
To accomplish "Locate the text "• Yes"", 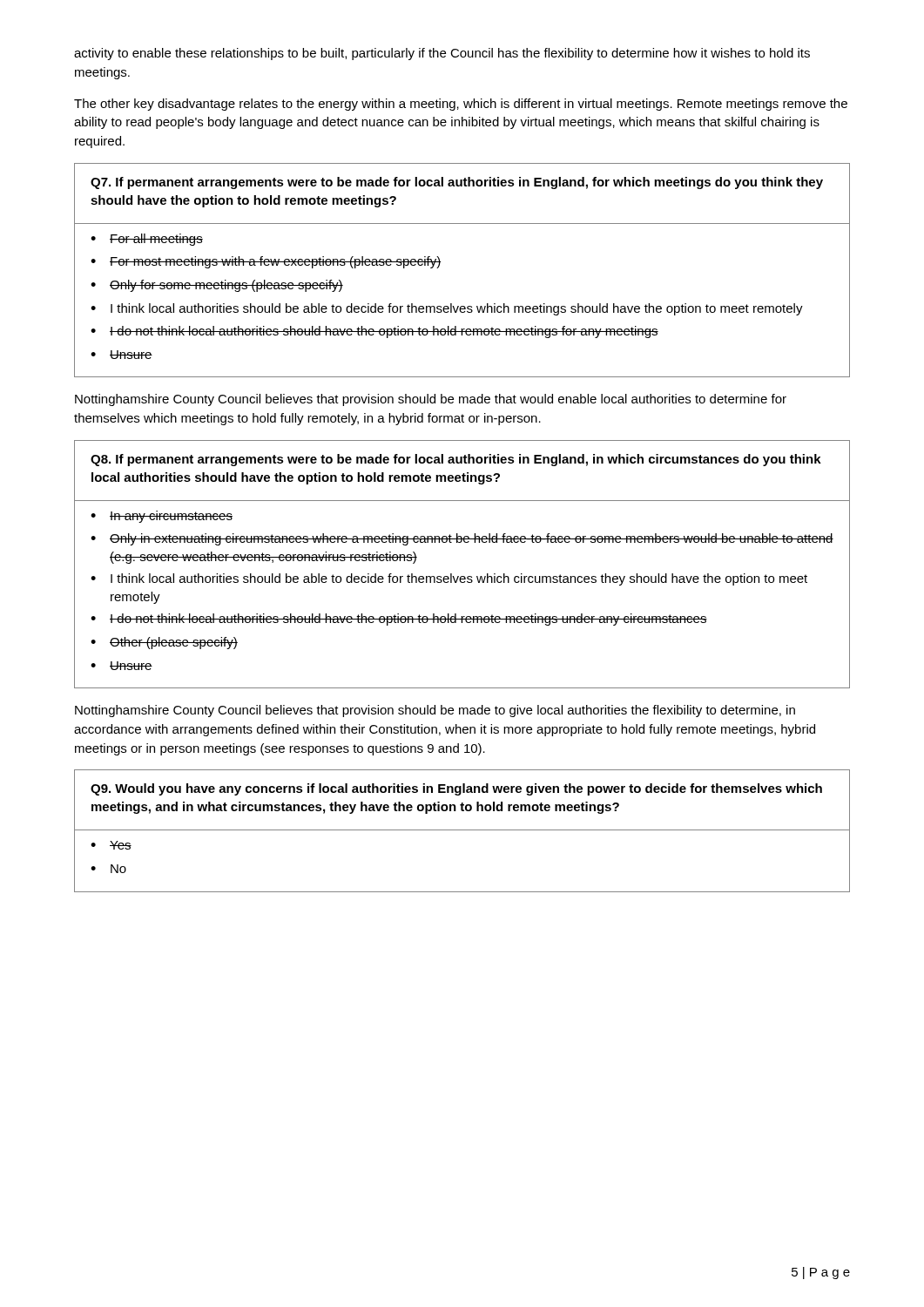I will point(111,845).
